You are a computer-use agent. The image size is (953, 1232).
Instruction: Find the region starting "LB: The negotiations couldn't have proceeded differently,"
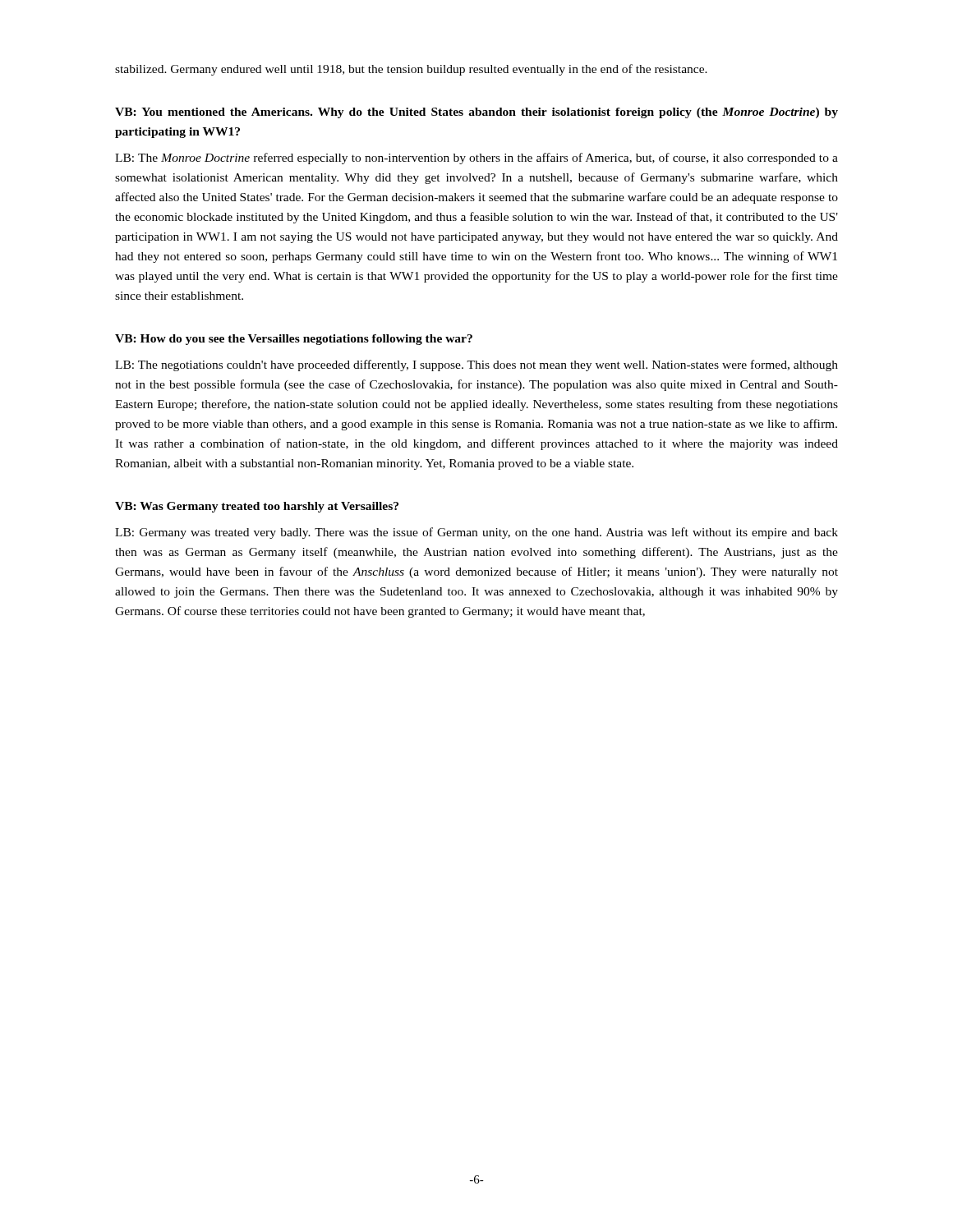tap(476, 414)
